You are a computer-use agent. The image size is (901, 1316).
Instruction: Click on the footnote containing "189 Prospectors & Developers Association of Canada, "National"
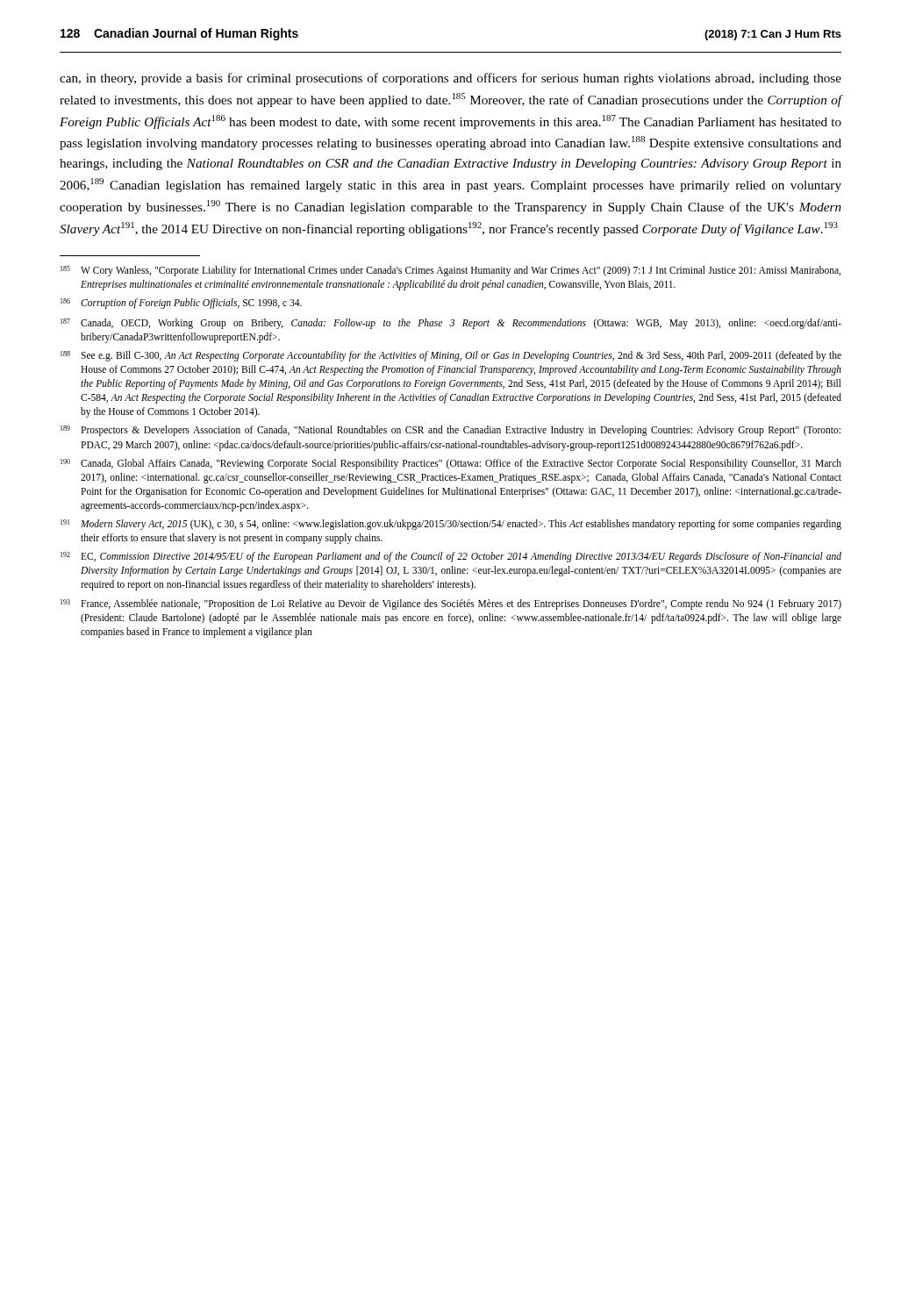point(450,437)
